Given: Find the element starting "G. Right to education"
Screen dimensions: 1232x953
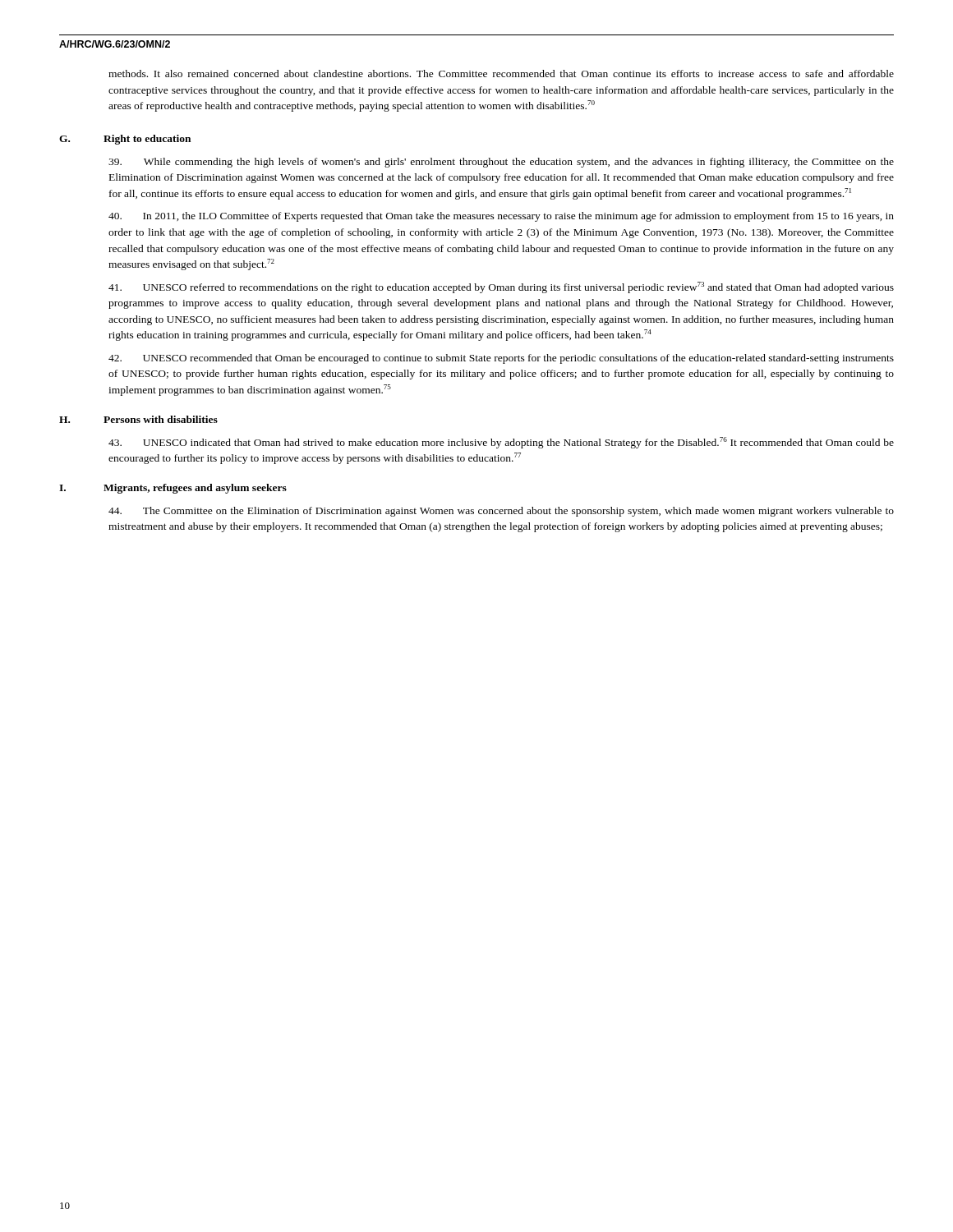Looking at the screenshot, I should pyautogui.click(x=125, y=139).
